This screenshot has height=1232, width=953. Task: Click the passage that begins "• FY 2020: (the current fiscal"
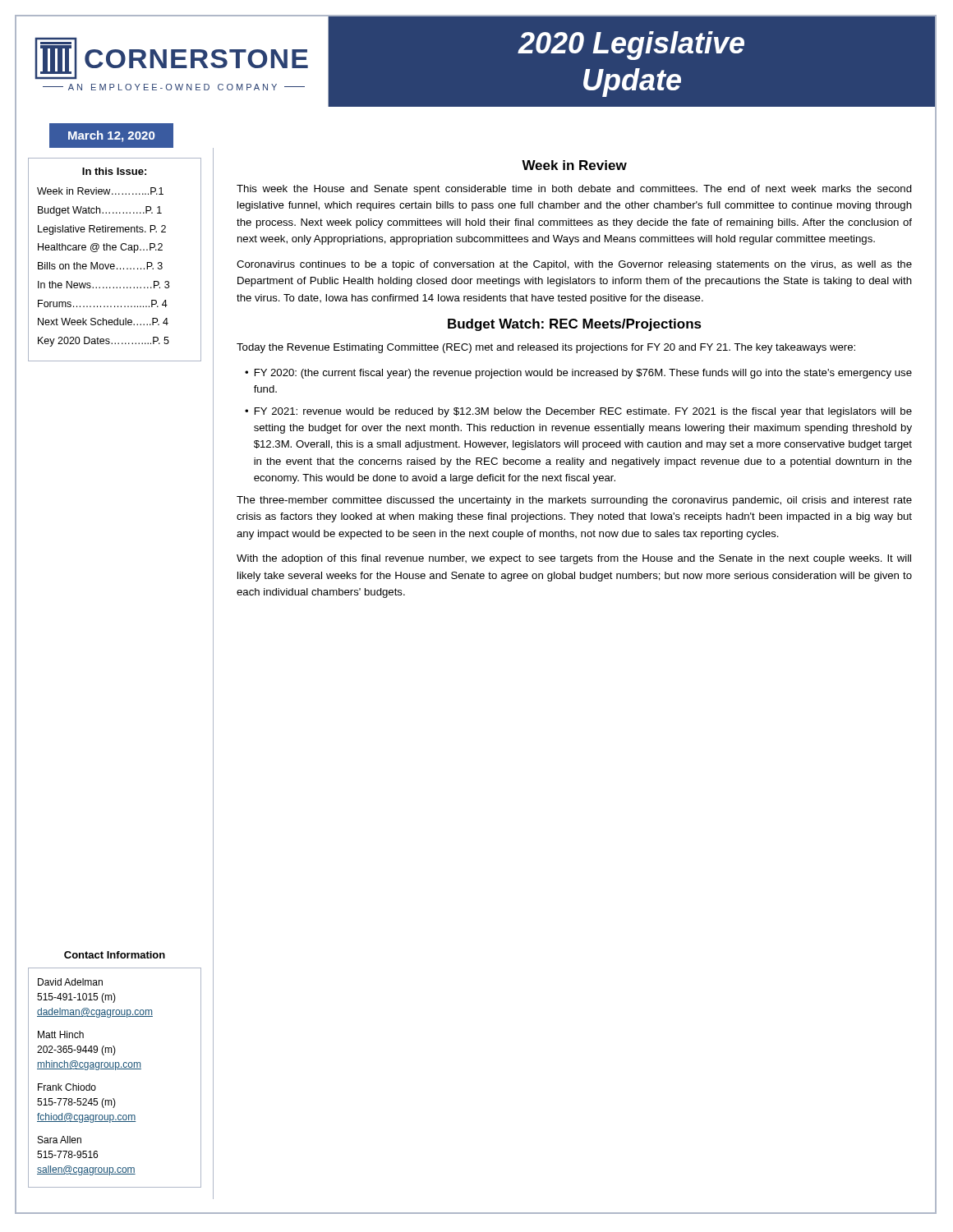coord(578,381)
